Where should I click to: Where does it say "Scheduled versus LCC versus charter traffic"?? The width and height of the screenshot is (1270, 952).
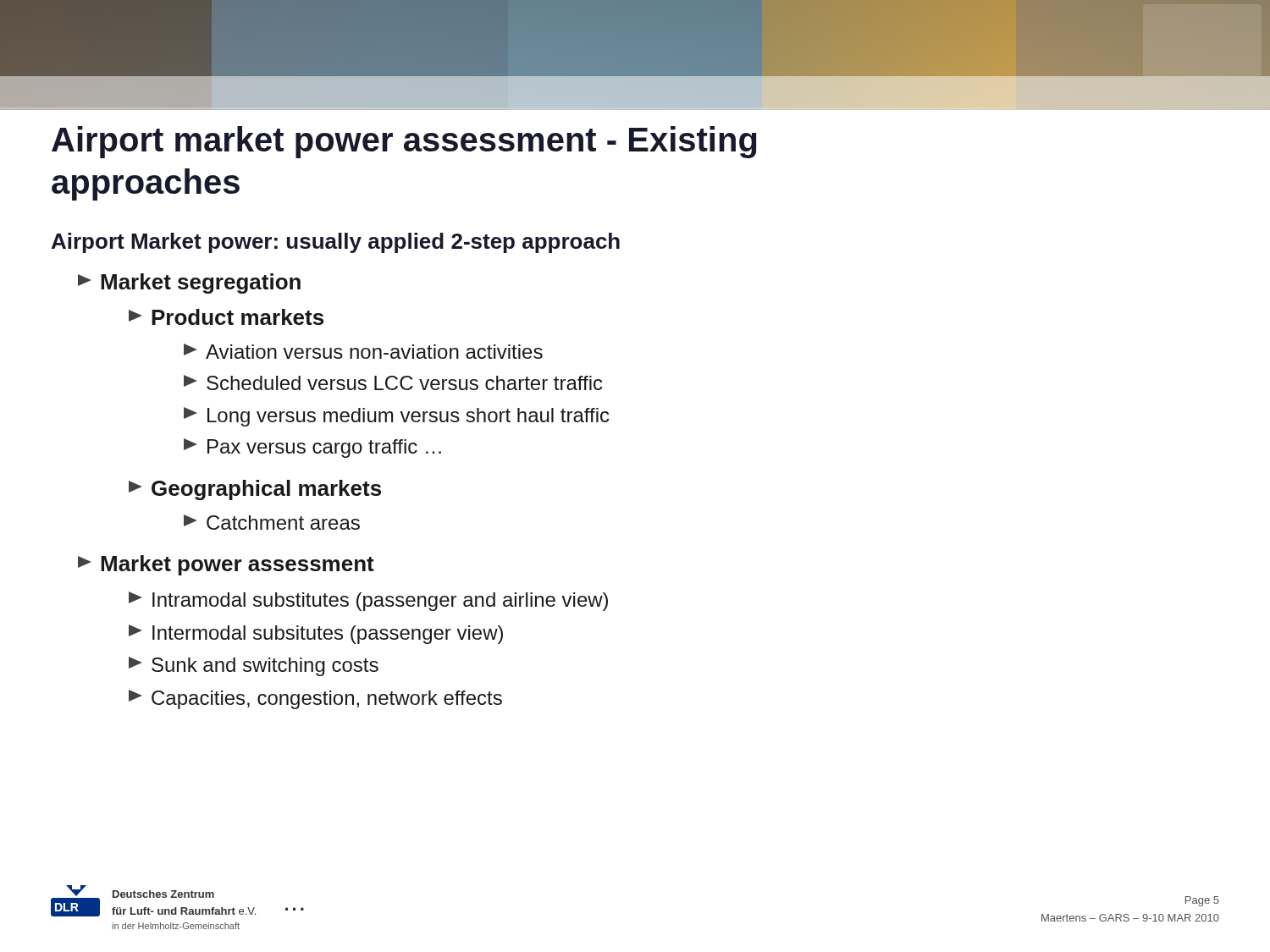click(392, 383)
